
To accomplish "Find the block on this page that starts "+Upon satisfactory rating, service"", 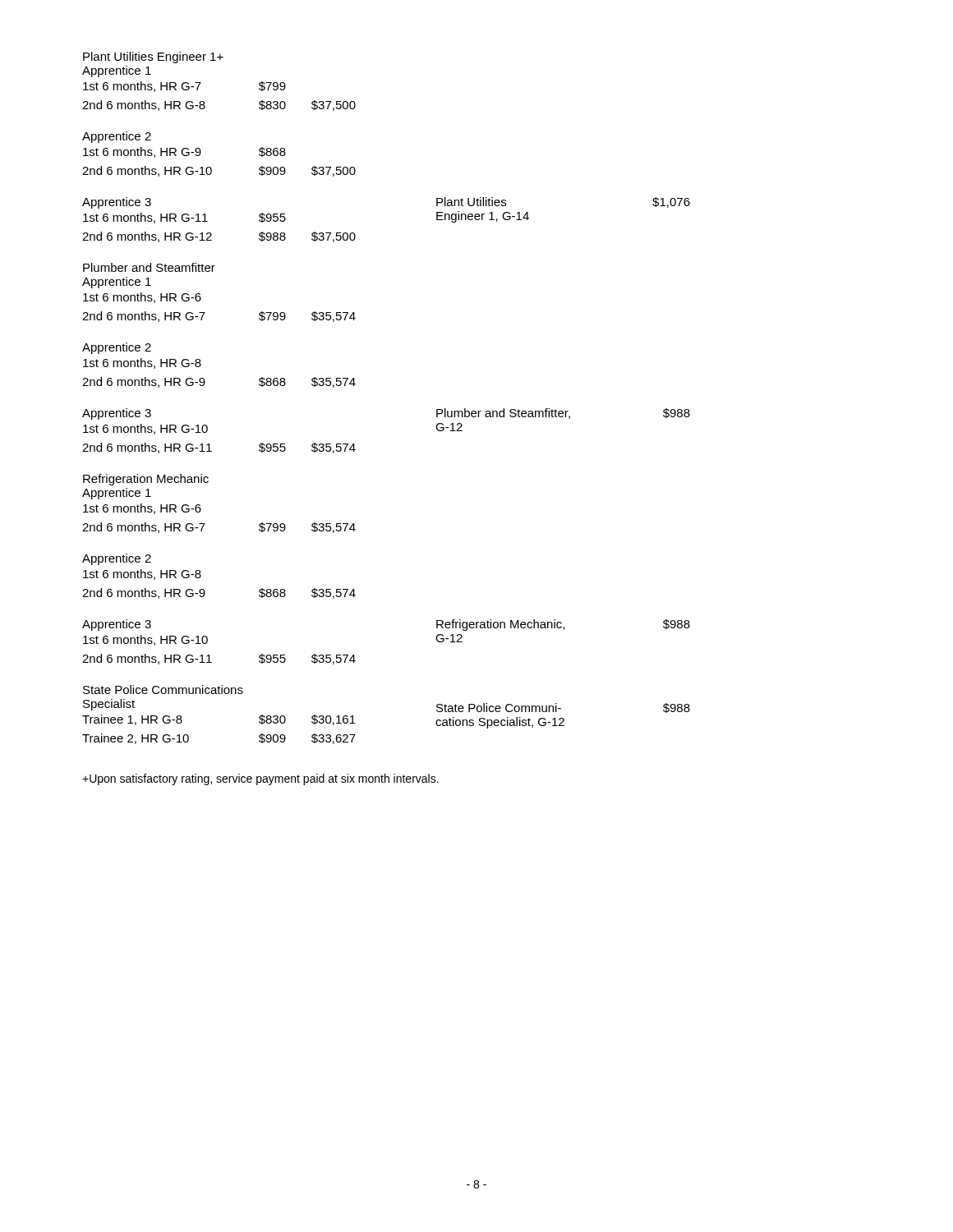I will [x=261, y=779].
